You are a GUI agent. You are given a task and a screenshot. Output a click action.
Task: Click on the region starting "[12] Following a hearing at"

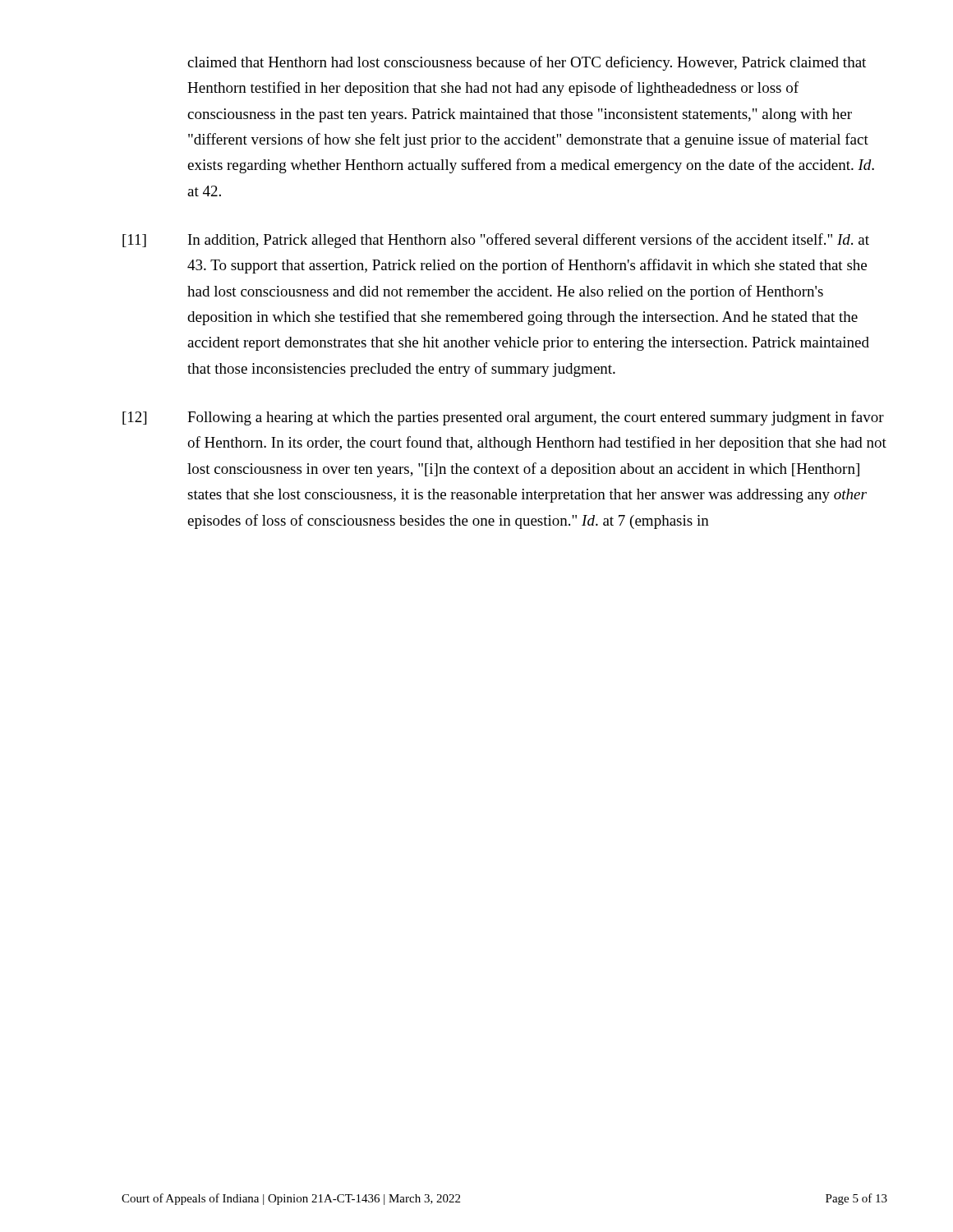(504, 469)
